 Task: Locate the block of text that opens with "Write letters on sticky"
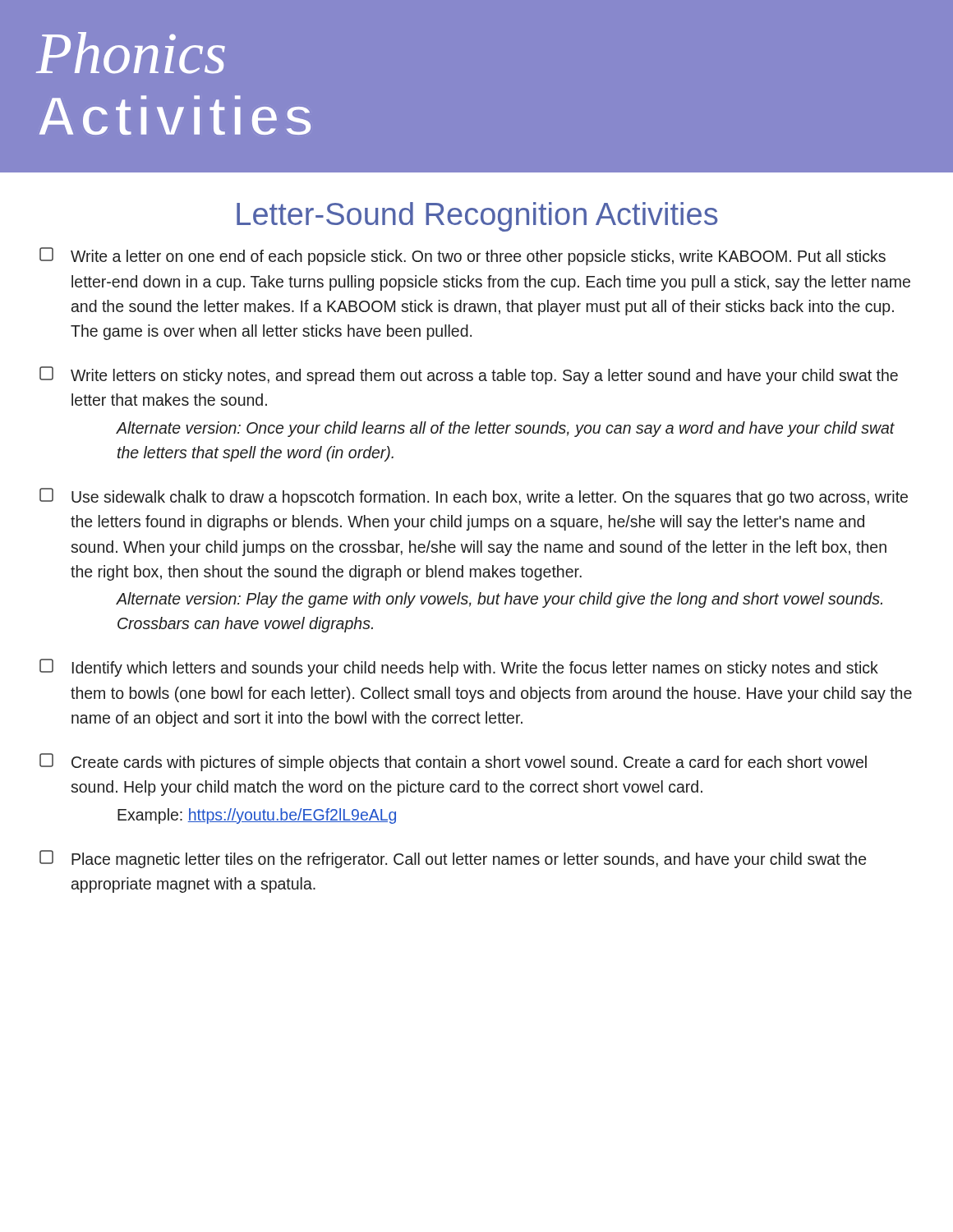pyautogui.click(x=476, y=414)
